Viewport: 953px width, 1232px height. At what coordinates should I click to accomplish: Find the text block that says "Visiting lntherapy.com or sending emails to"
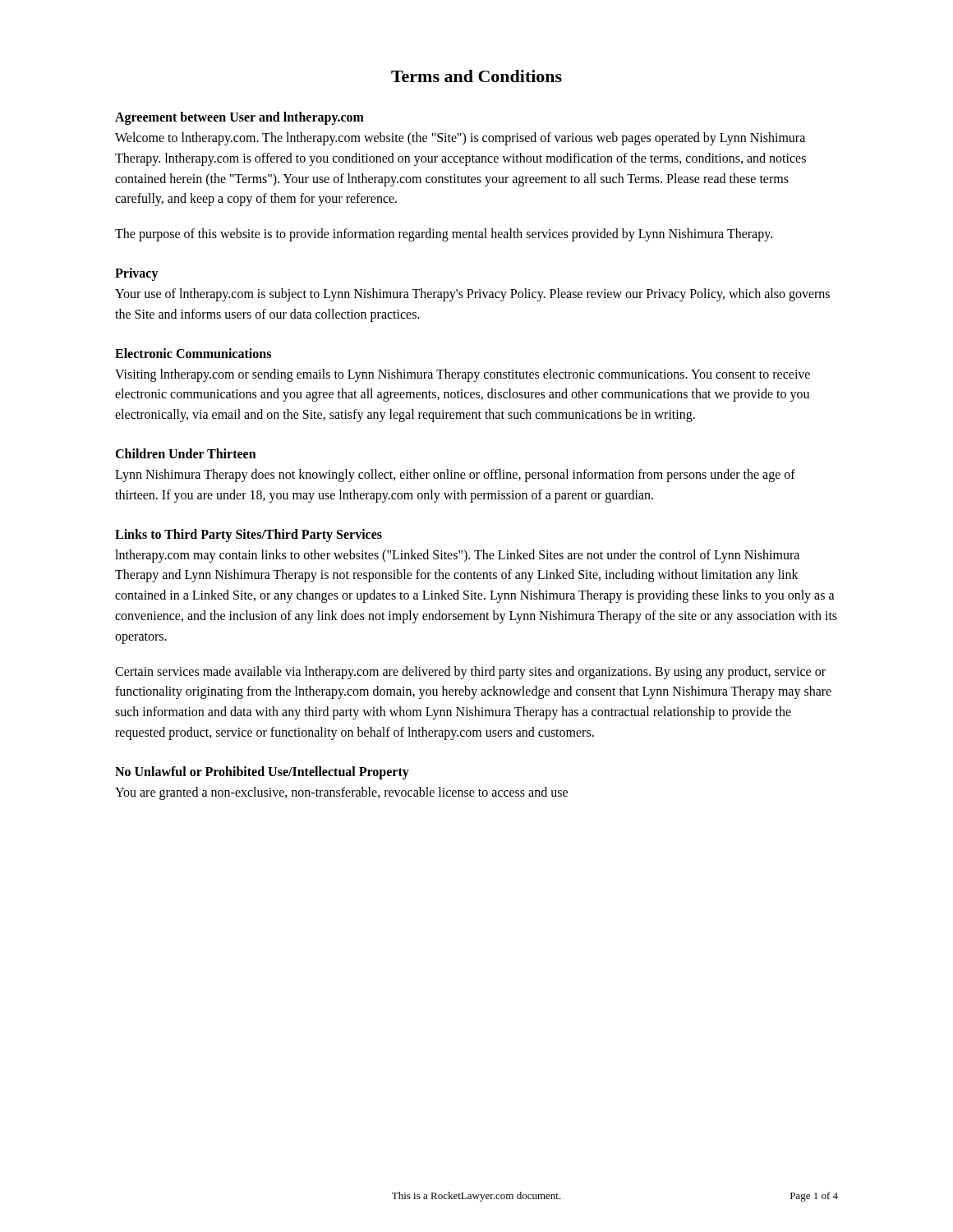coord(463,394)
